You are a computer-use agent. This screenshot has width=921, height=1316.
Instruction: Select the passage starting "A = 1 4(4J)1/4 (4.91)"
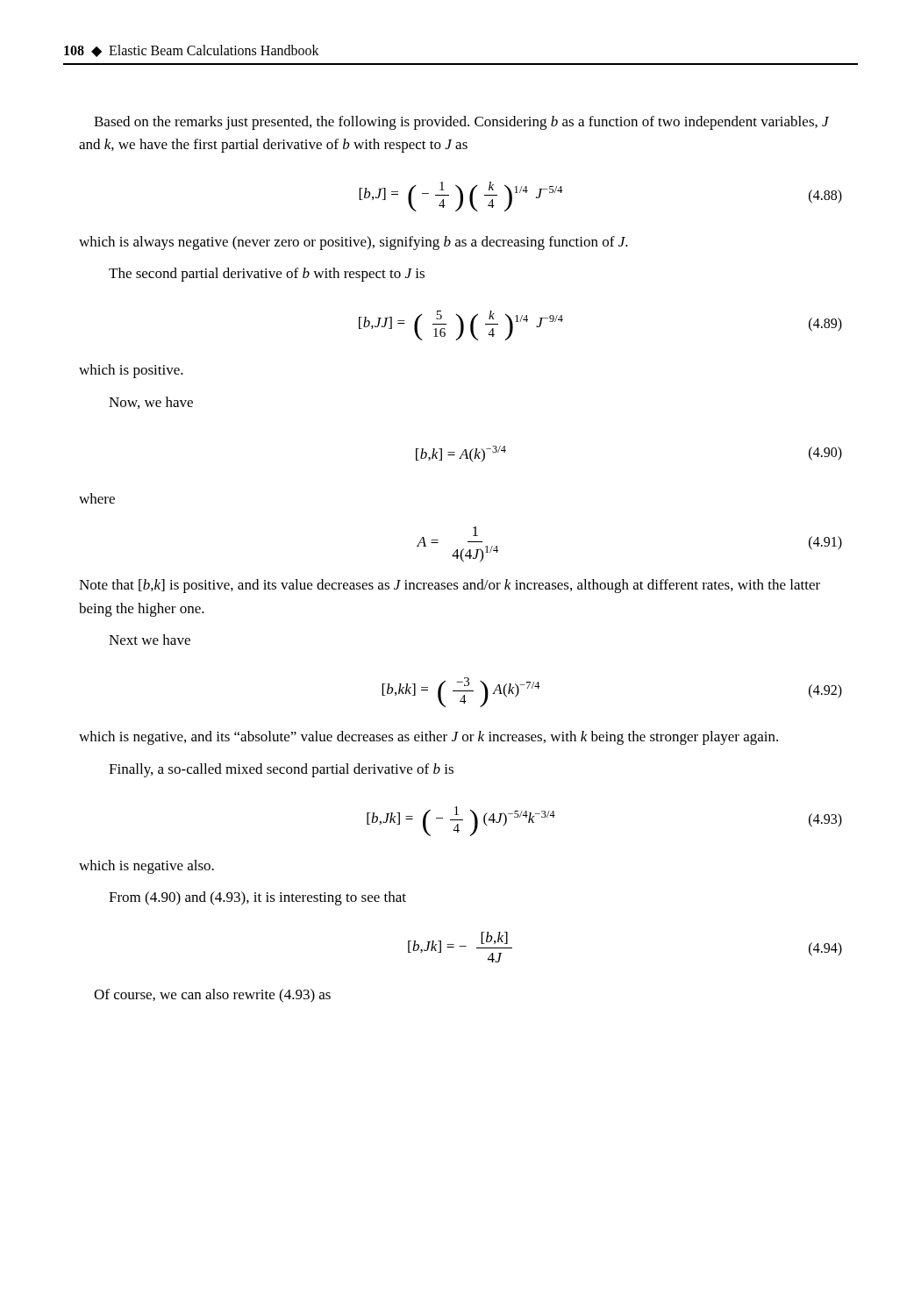coord(474,542)
